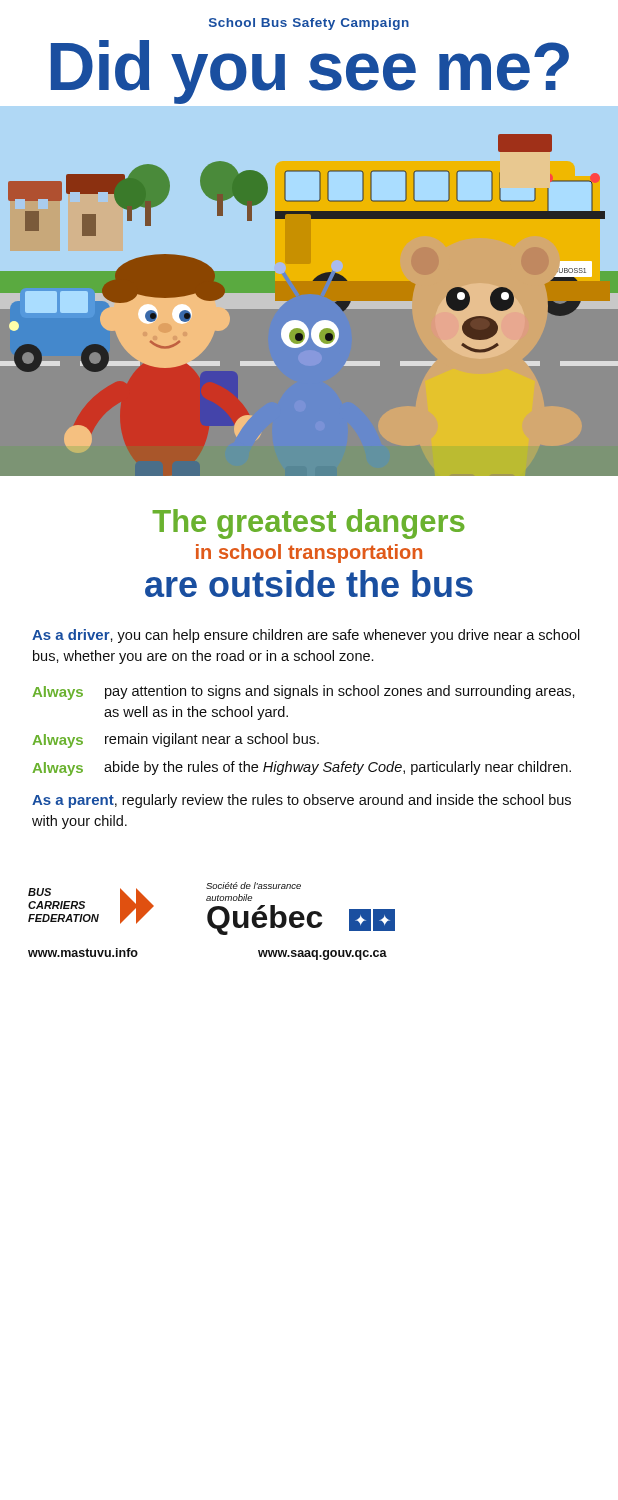Click on the list item containing "Always abide by the"
618x1500 pixels.
pos(309,768)
